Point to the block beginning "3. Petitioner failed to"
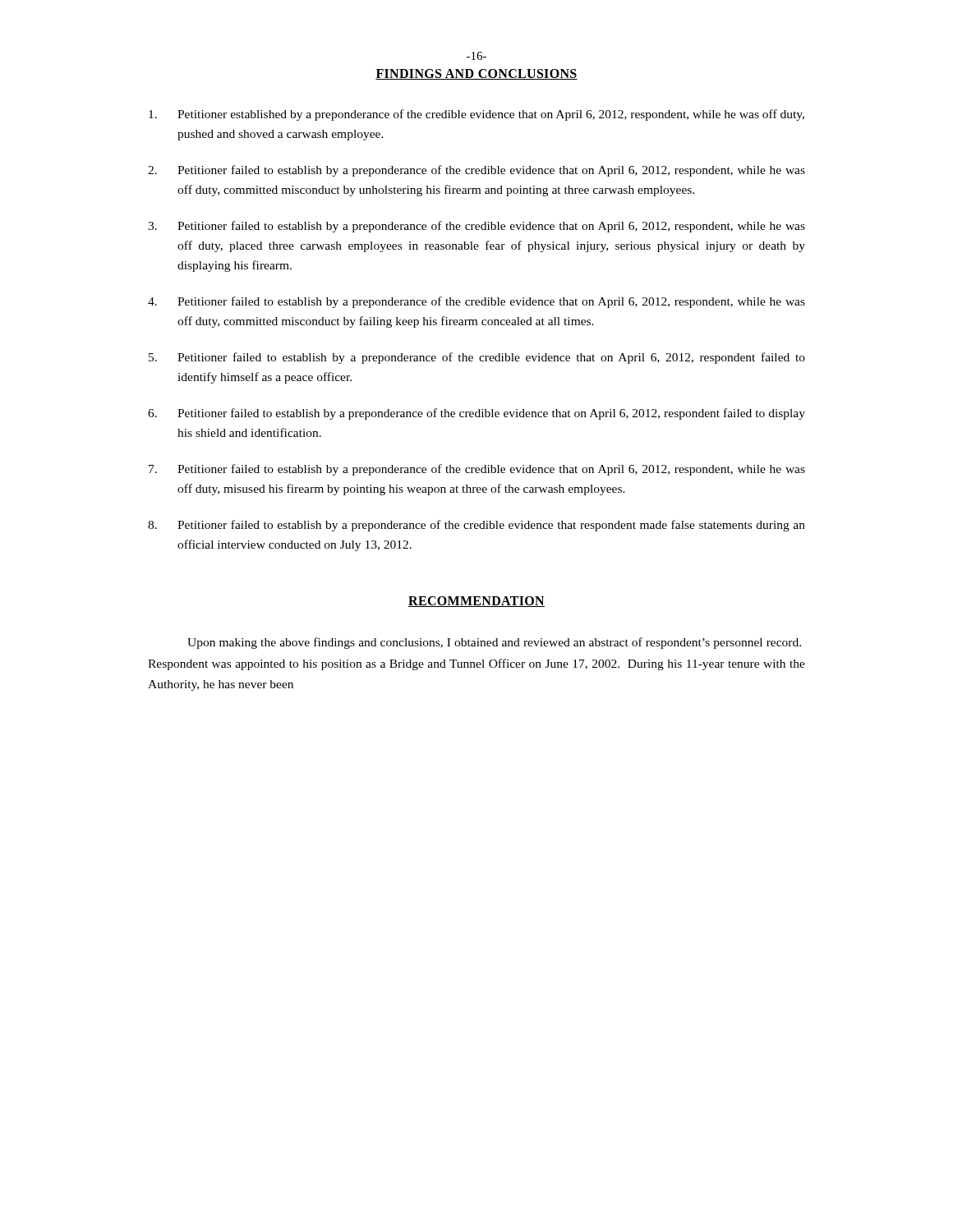The height and width of the screenshot is (1232, 953). tap(476, 246)
